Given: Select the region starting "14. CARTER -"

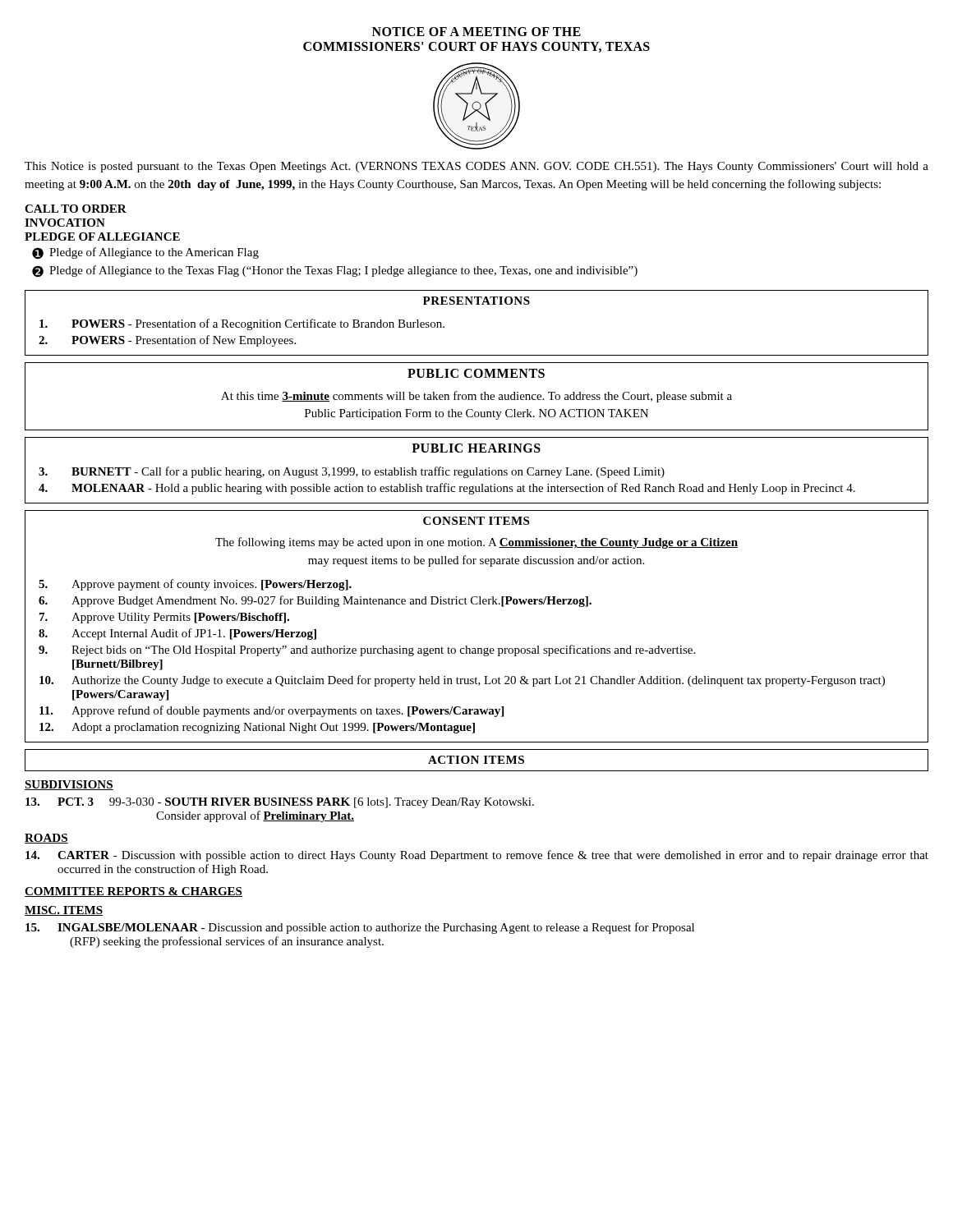Looking at the screenshot, I should coord(476,862).
